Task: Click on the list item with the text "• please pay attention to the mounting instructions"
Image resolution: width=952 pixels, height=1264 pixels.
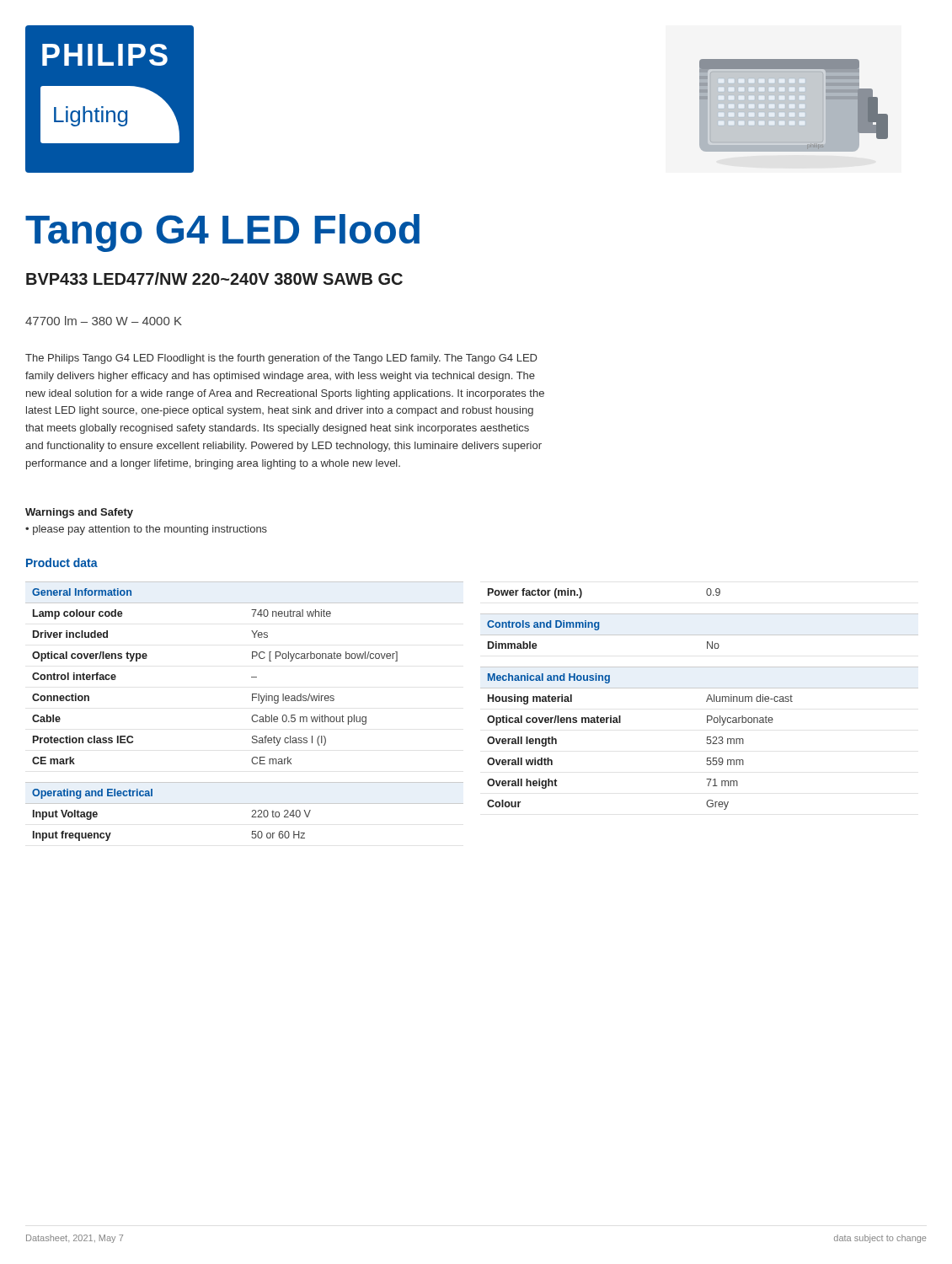Action: (146, 529)
